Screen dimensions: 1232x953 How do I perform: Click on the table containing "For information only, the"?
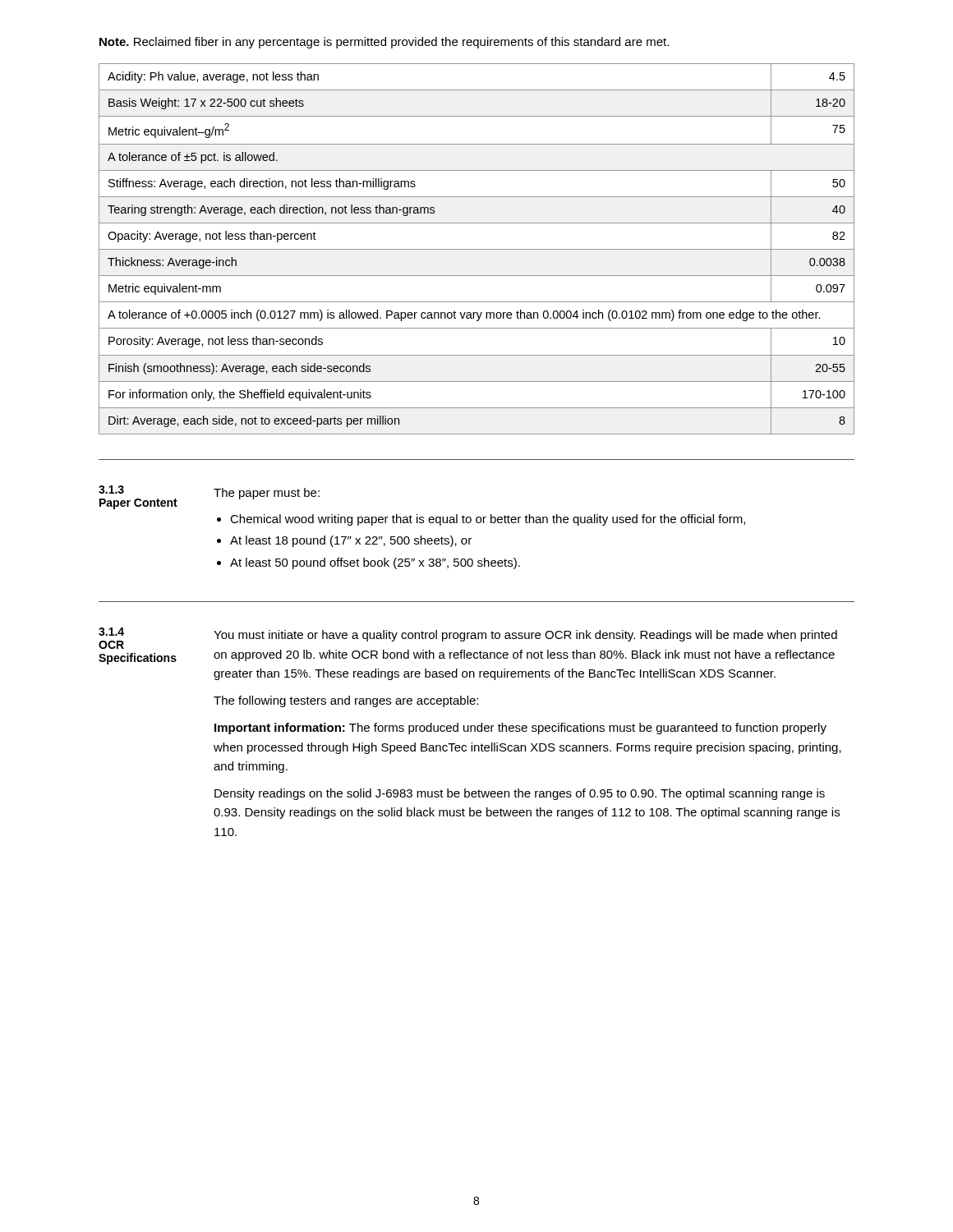(x=476, y=248)
